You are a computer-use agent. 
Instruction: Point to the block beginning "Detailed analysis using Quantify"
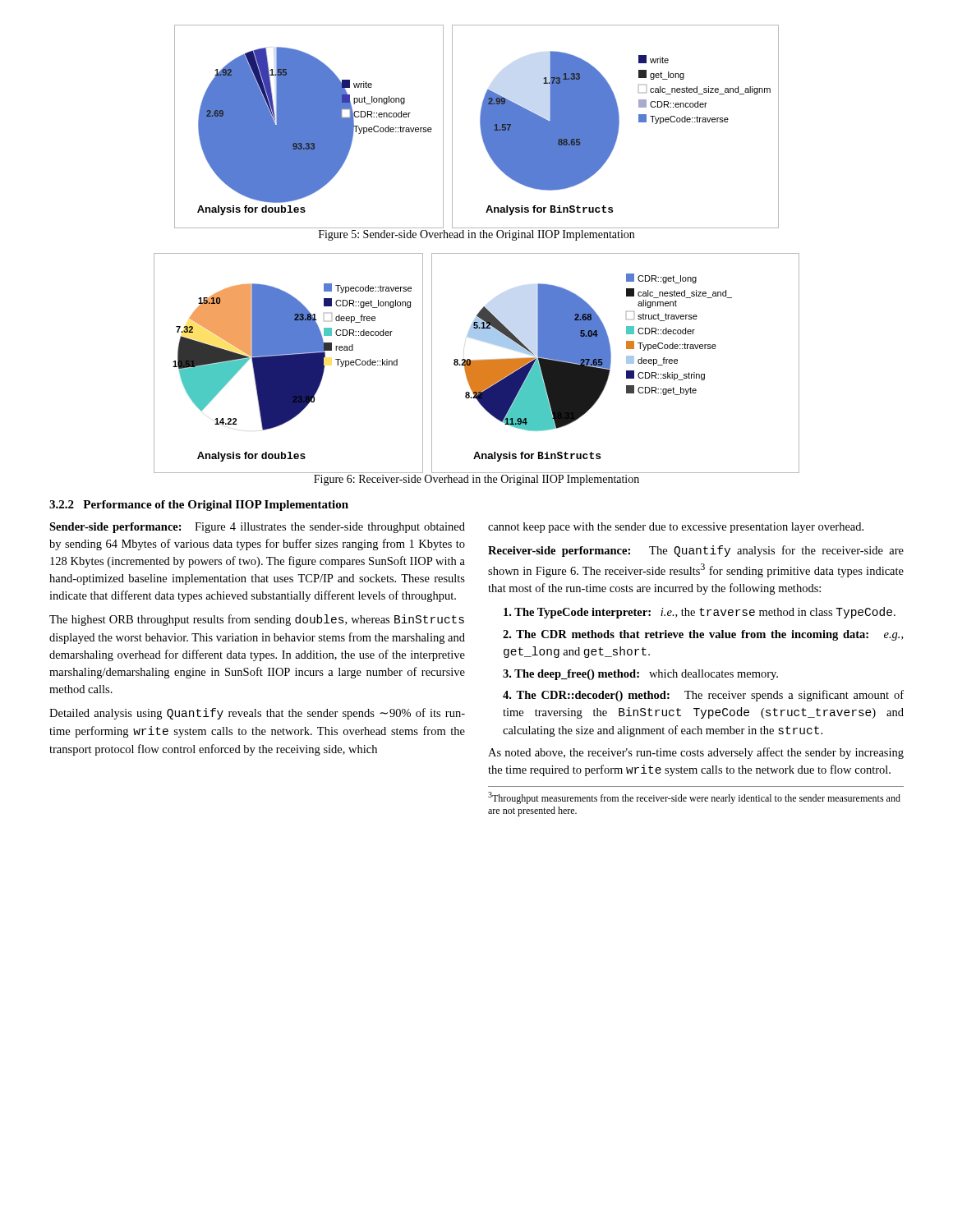[x=257, y=731]
